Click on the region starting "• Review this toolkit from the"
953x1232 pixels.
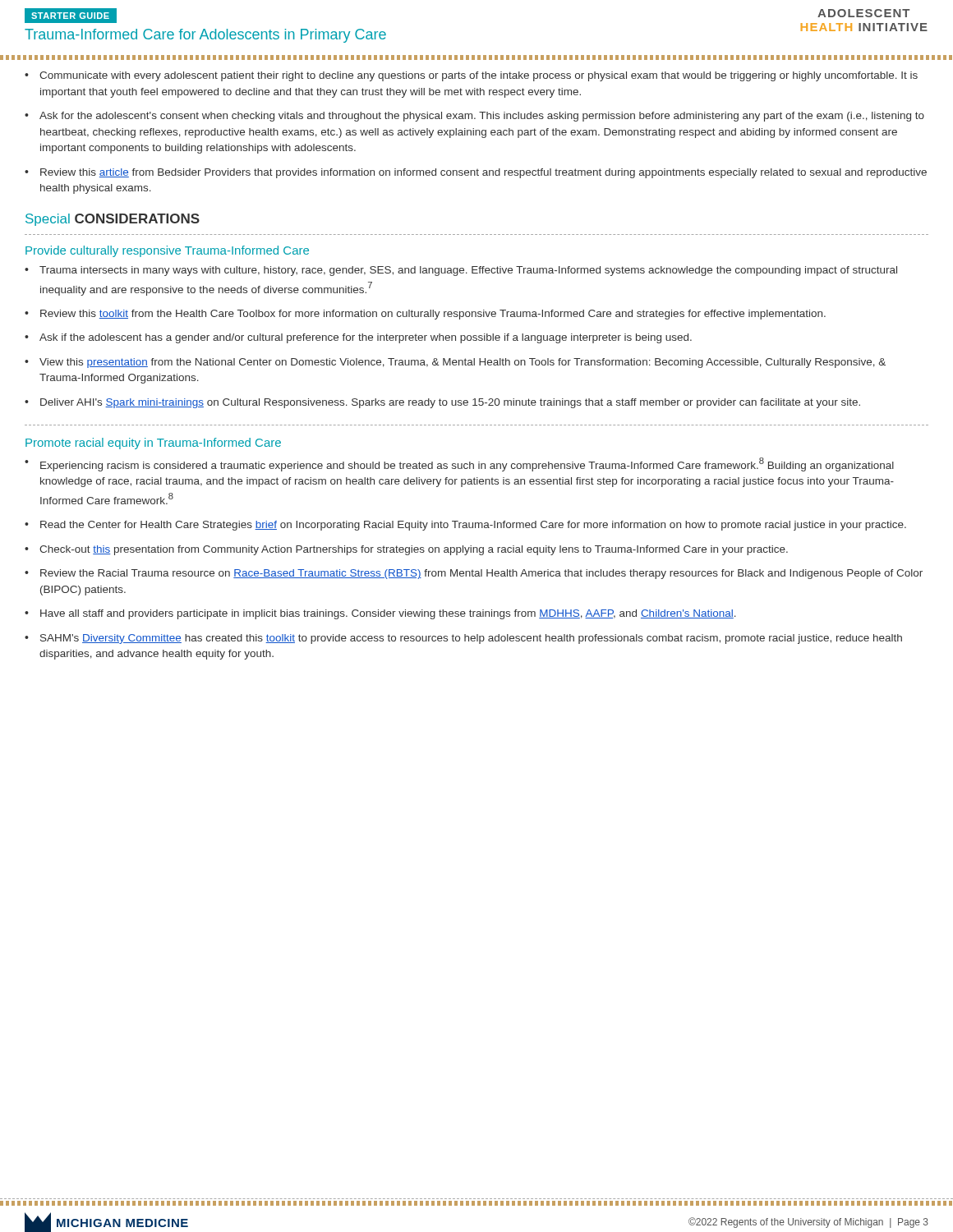[x=425, y=313]
